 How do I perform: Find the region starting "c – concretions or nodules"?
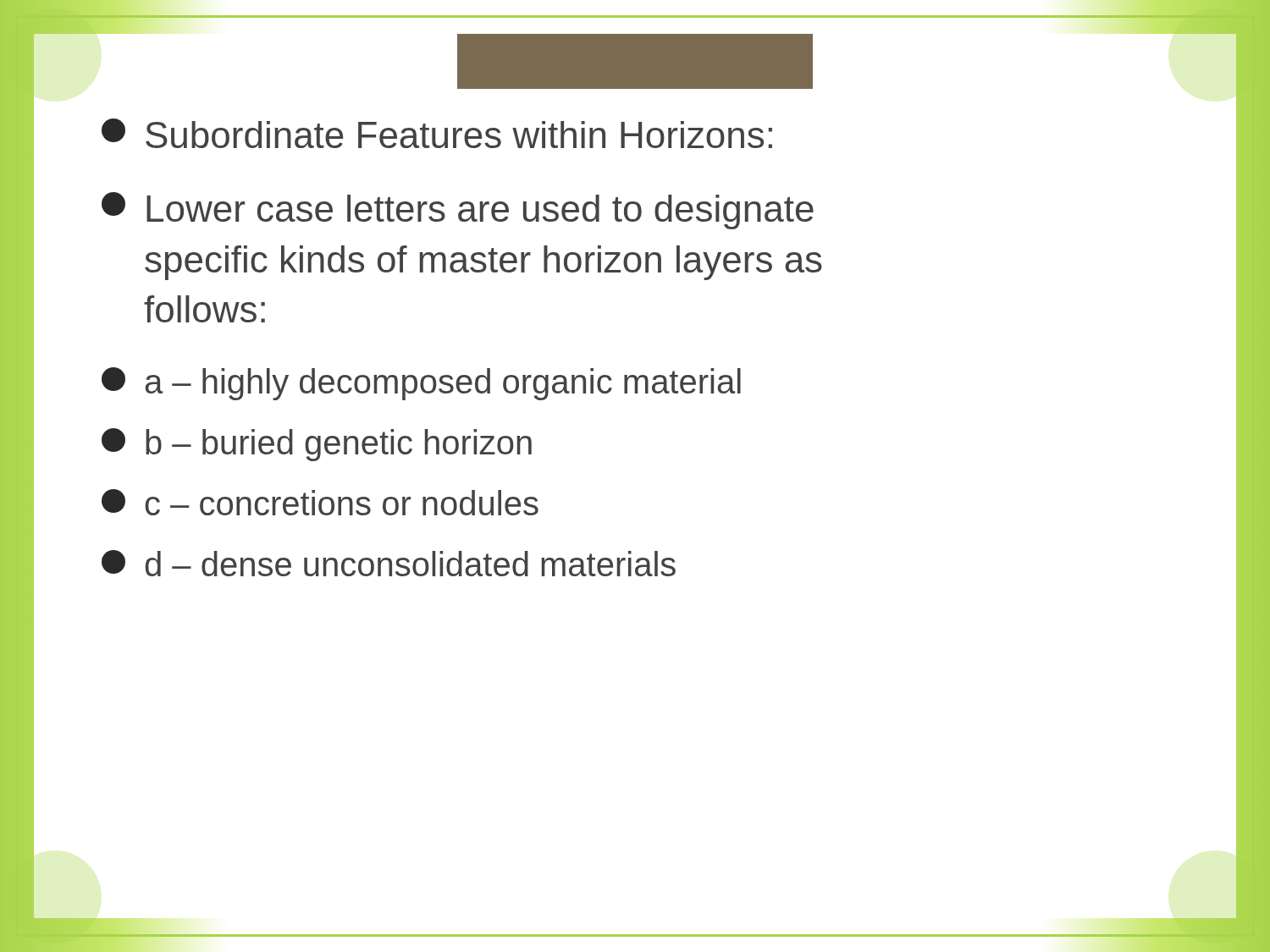(x=320, y=502)
